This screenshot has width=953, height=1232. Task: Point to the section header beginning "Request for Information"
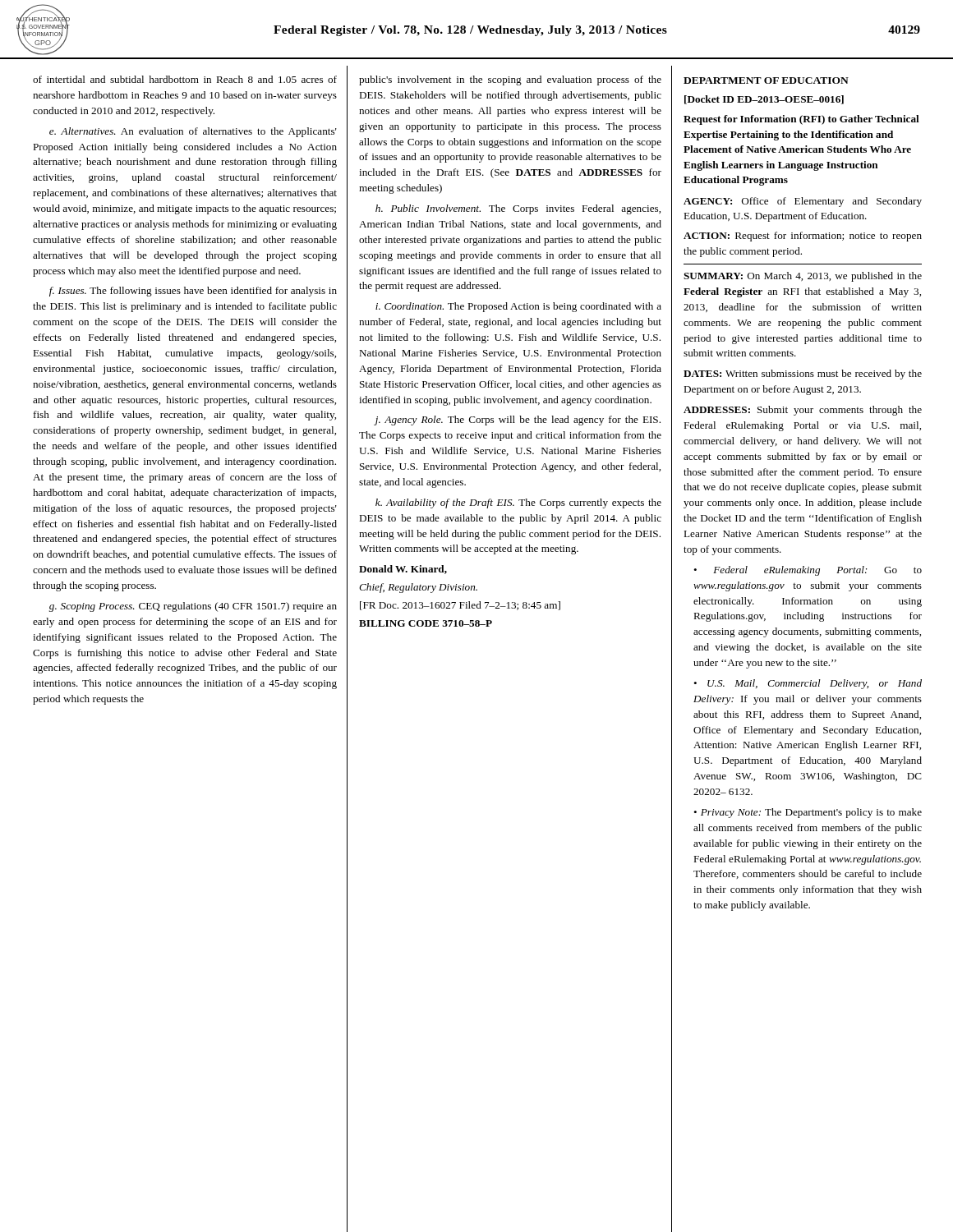(x=801, y=149)
